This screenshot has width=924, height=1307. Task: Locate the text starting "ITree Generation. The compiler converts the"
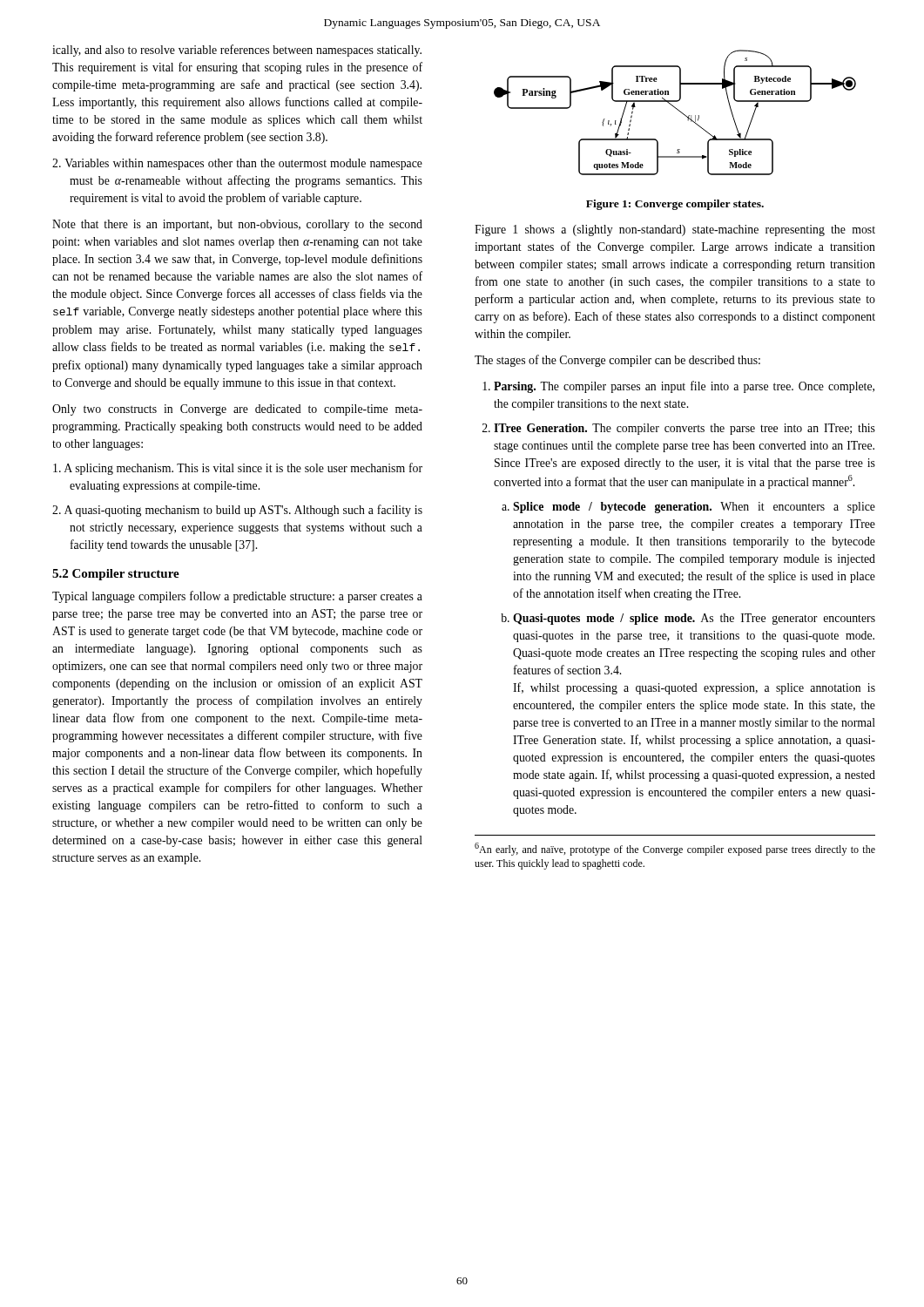[684, 619]
